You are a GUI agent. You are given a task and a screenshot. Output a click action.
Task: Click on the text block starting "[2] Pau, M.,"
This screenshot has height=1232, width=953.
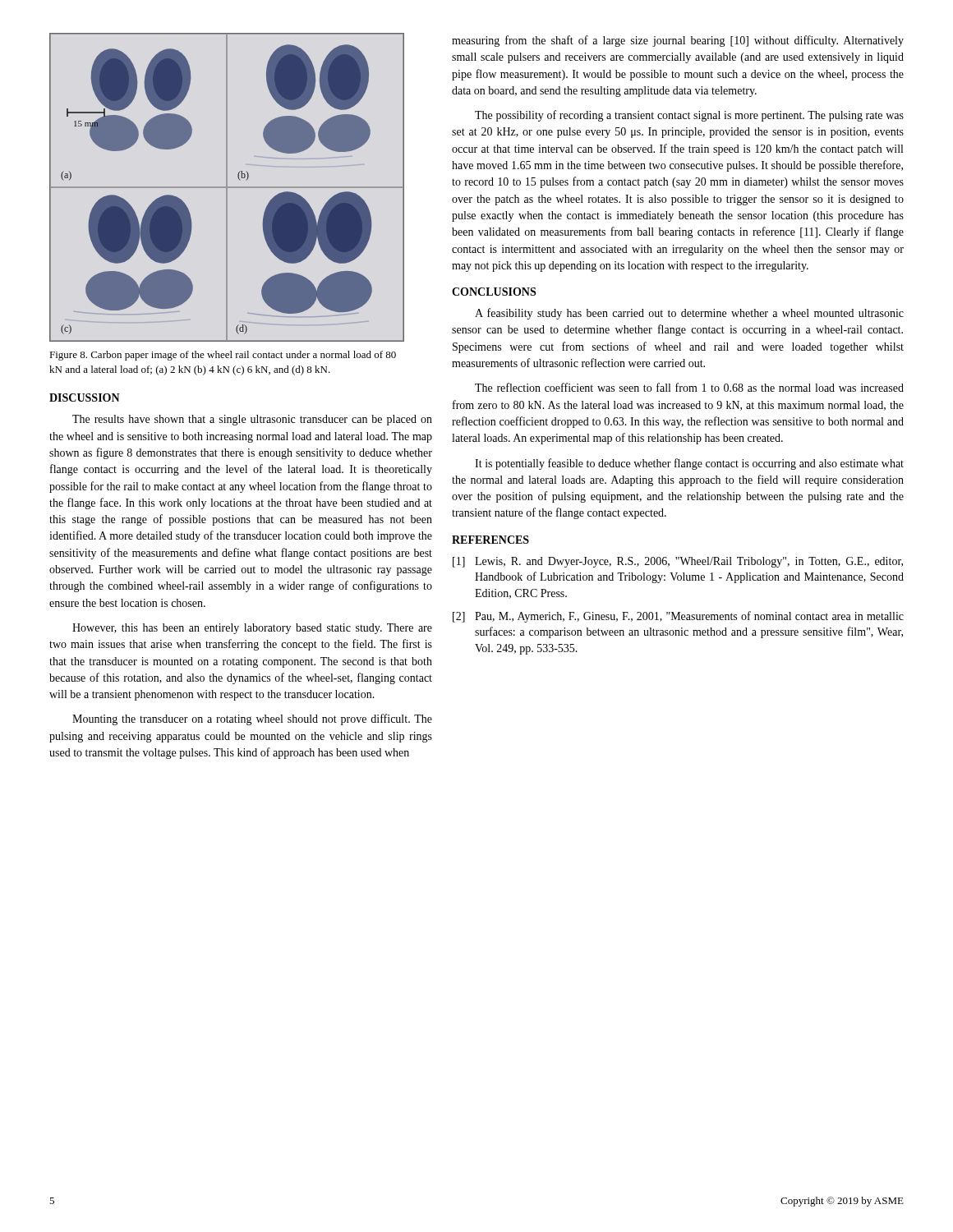click(678, 632)
